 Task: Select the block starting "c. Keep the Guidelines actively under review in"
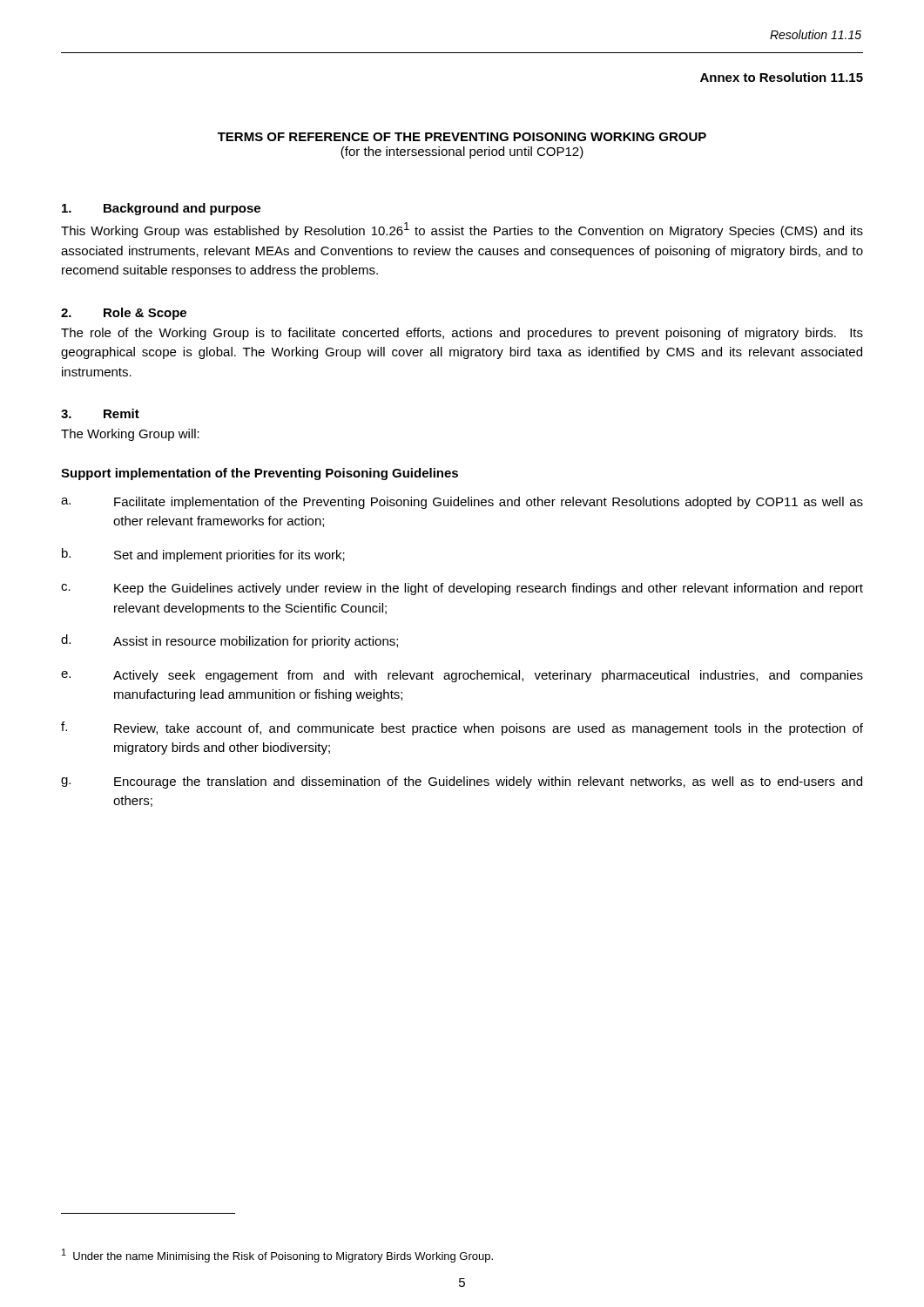(x=462, y=598)
